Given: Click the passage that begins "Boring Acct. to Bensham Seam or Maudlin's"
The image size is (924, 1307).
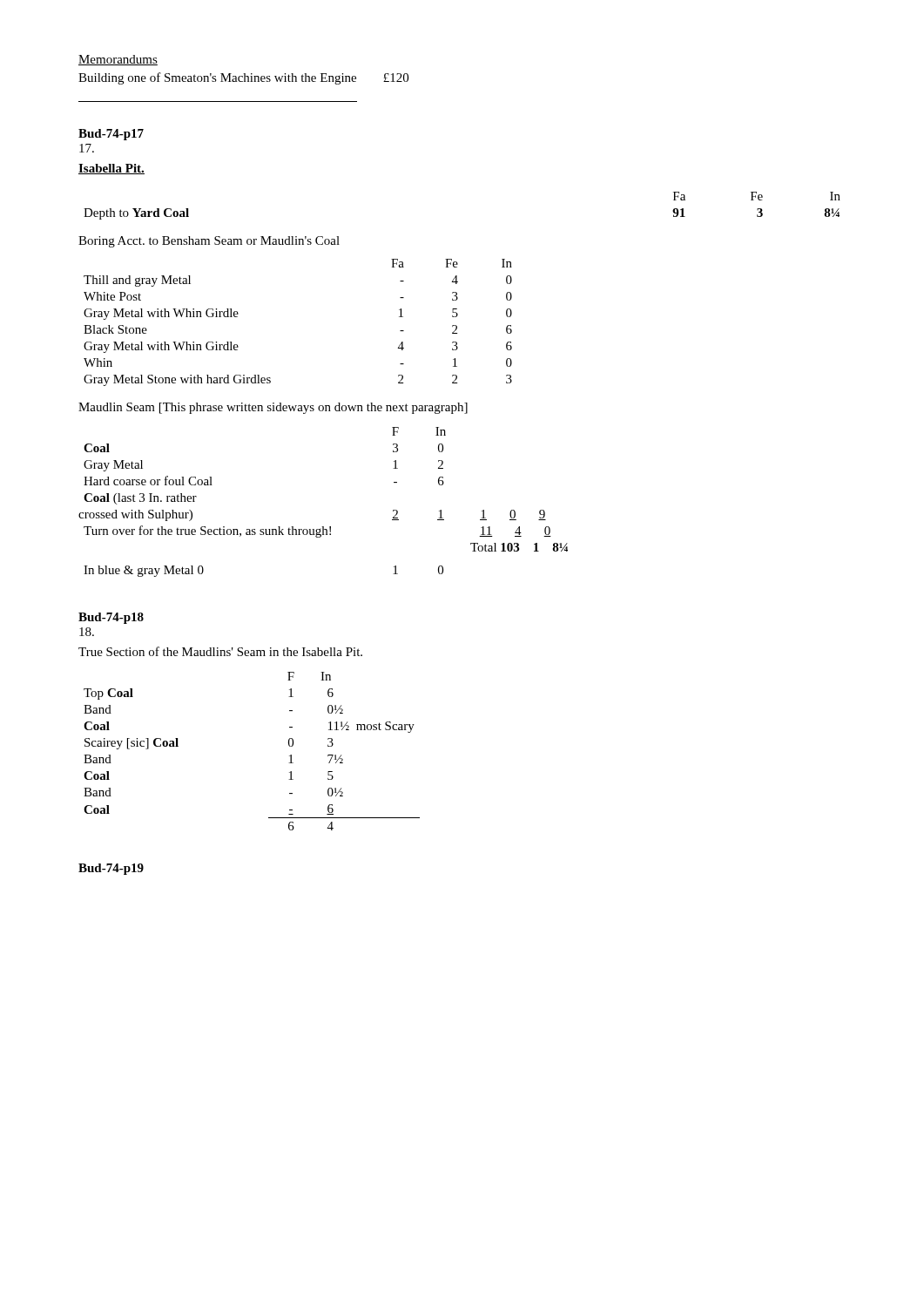Looking at the screenshot, I should pyautogui.click(x=209, y=240).
